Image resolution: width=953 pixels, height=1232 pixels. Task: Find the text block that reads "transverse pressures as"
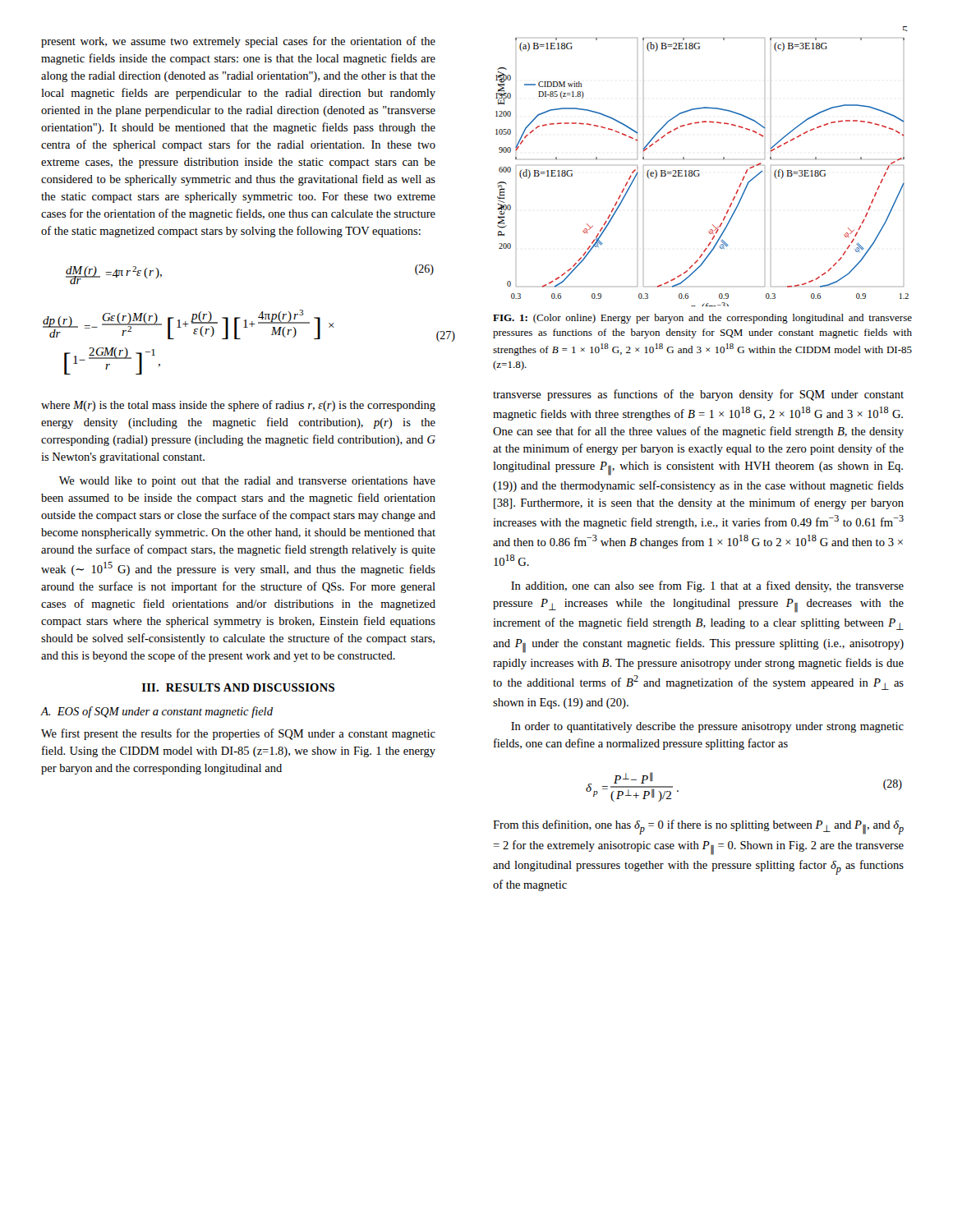point(698,395)
